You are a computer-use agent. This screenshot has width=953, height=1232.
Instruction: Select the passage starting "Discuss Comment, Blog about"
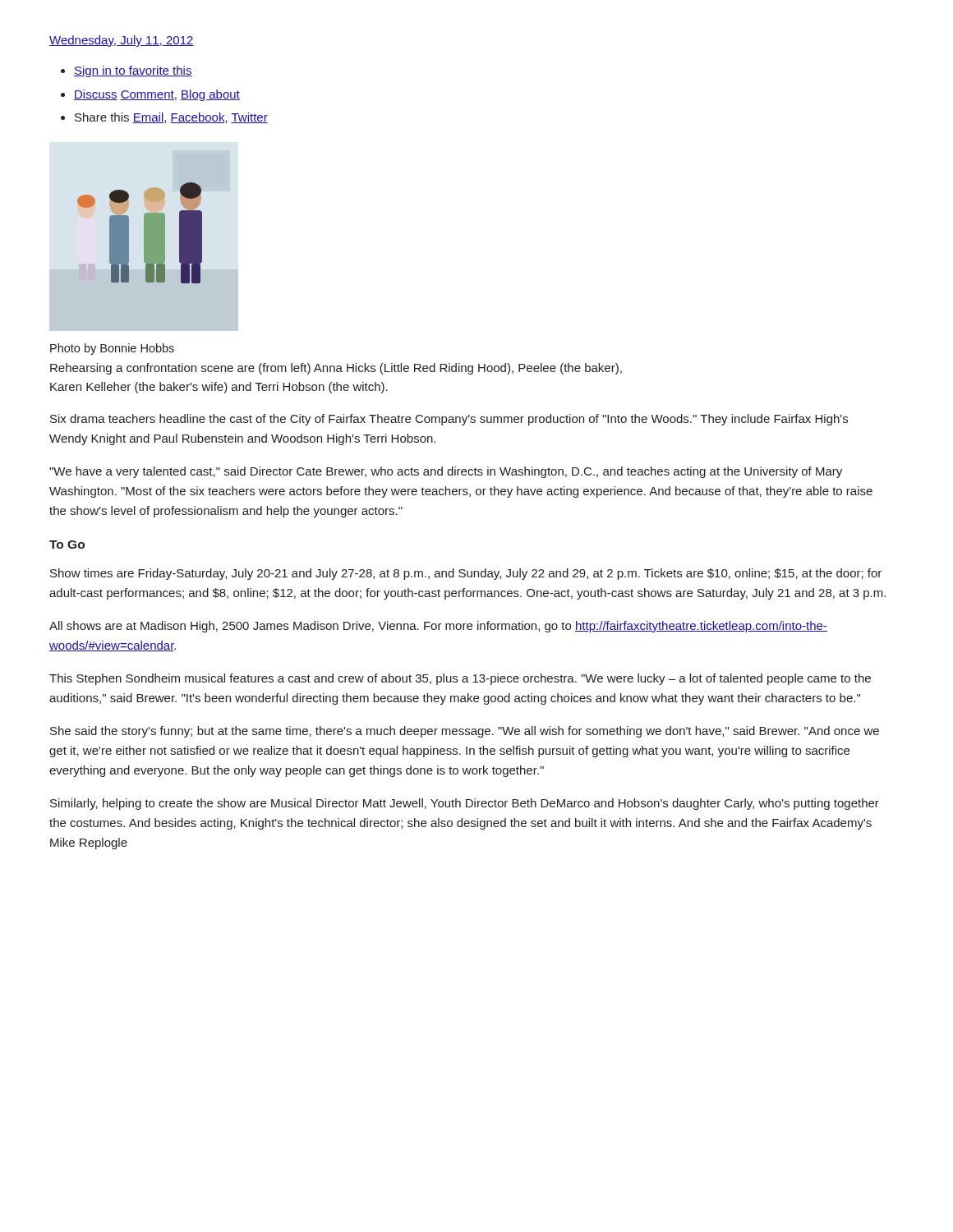(157, 94)
